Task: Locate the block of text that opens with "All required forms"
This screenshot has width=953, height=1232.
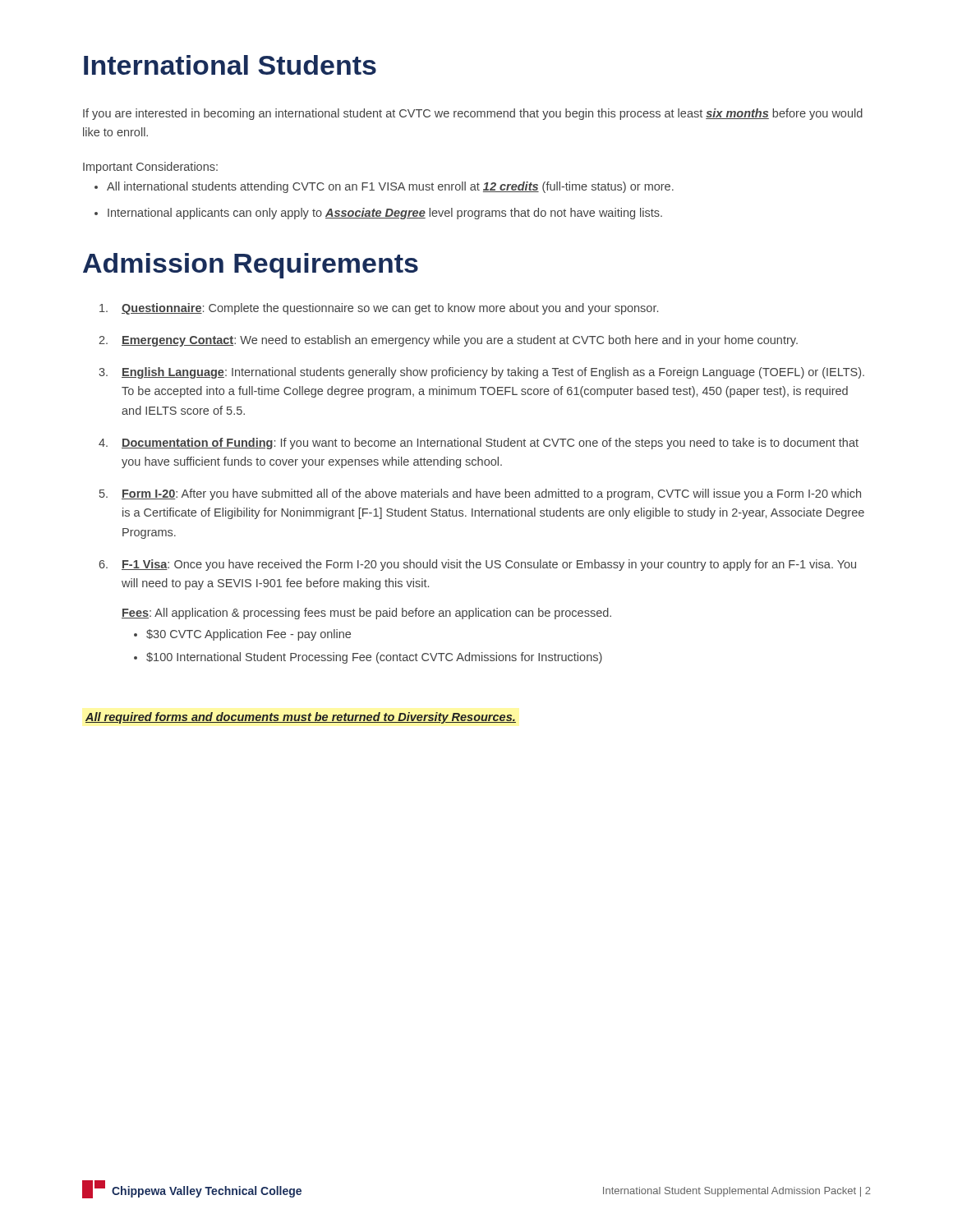Action: 301,717
